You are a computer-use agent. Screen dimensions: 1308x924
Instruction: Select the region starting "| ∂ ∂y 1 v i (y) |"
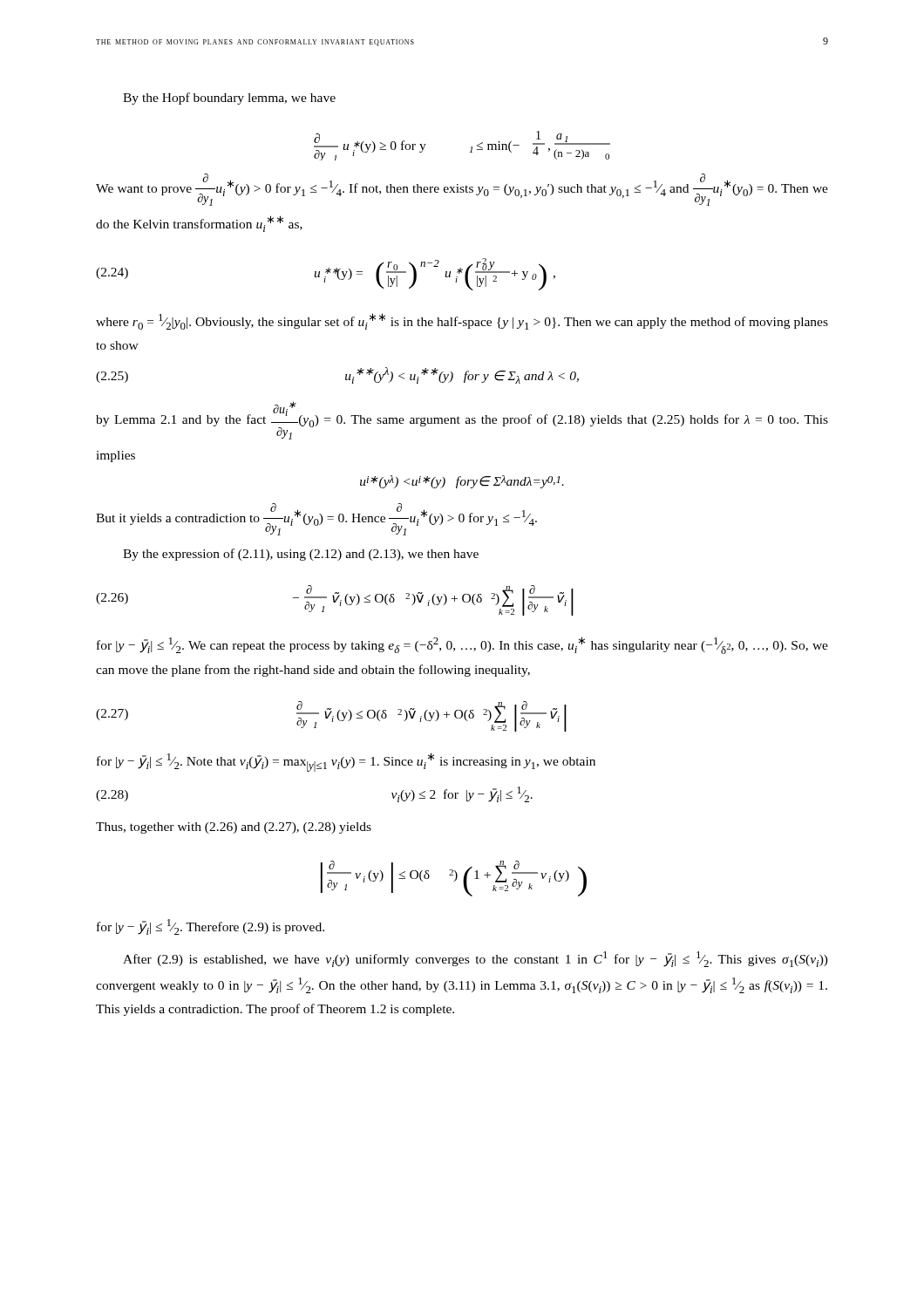[462, 875]
